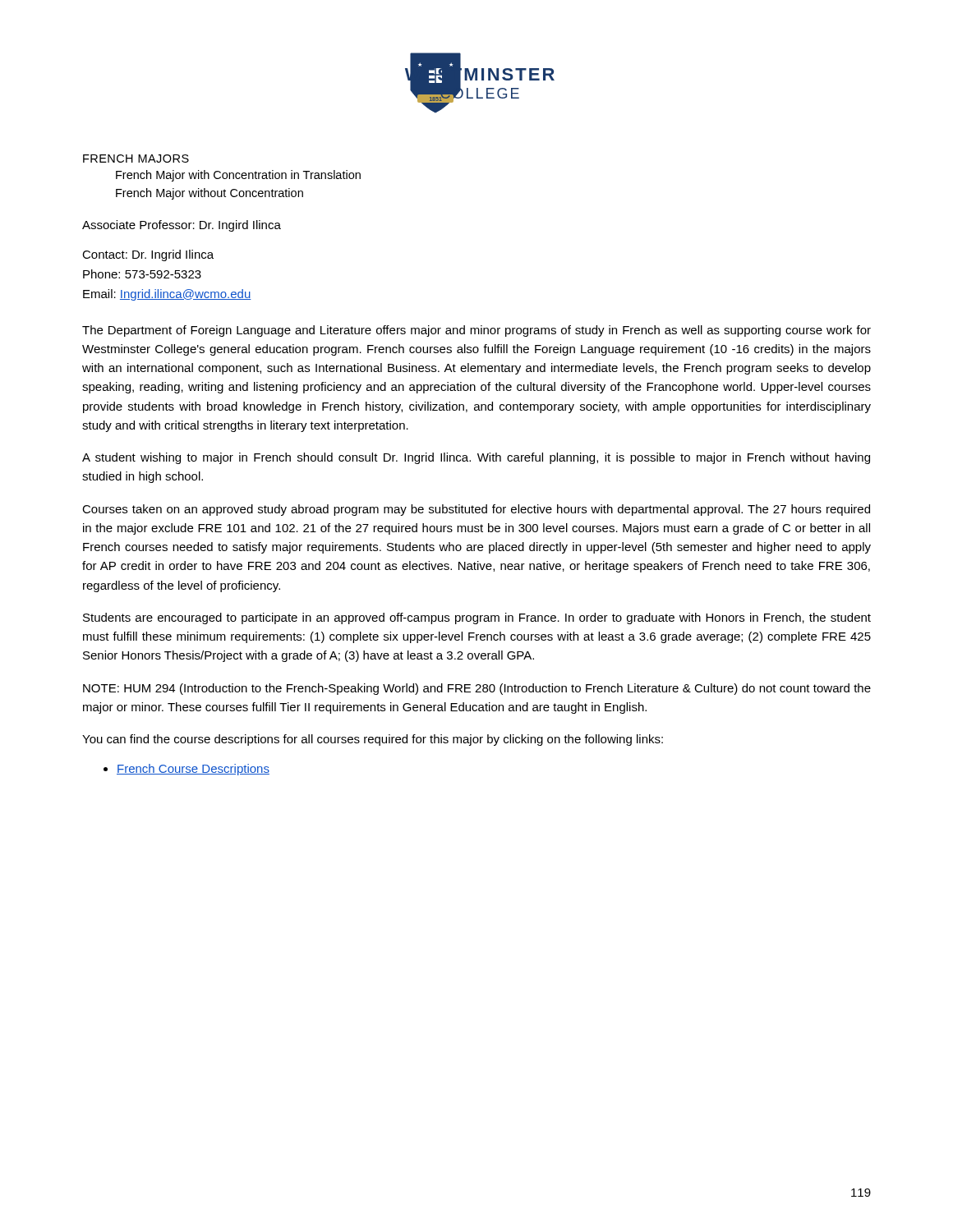Navigate to the block starting "Associate Professor: Dr."
This screenshot has width=953, height=1232.
[181, 224]
